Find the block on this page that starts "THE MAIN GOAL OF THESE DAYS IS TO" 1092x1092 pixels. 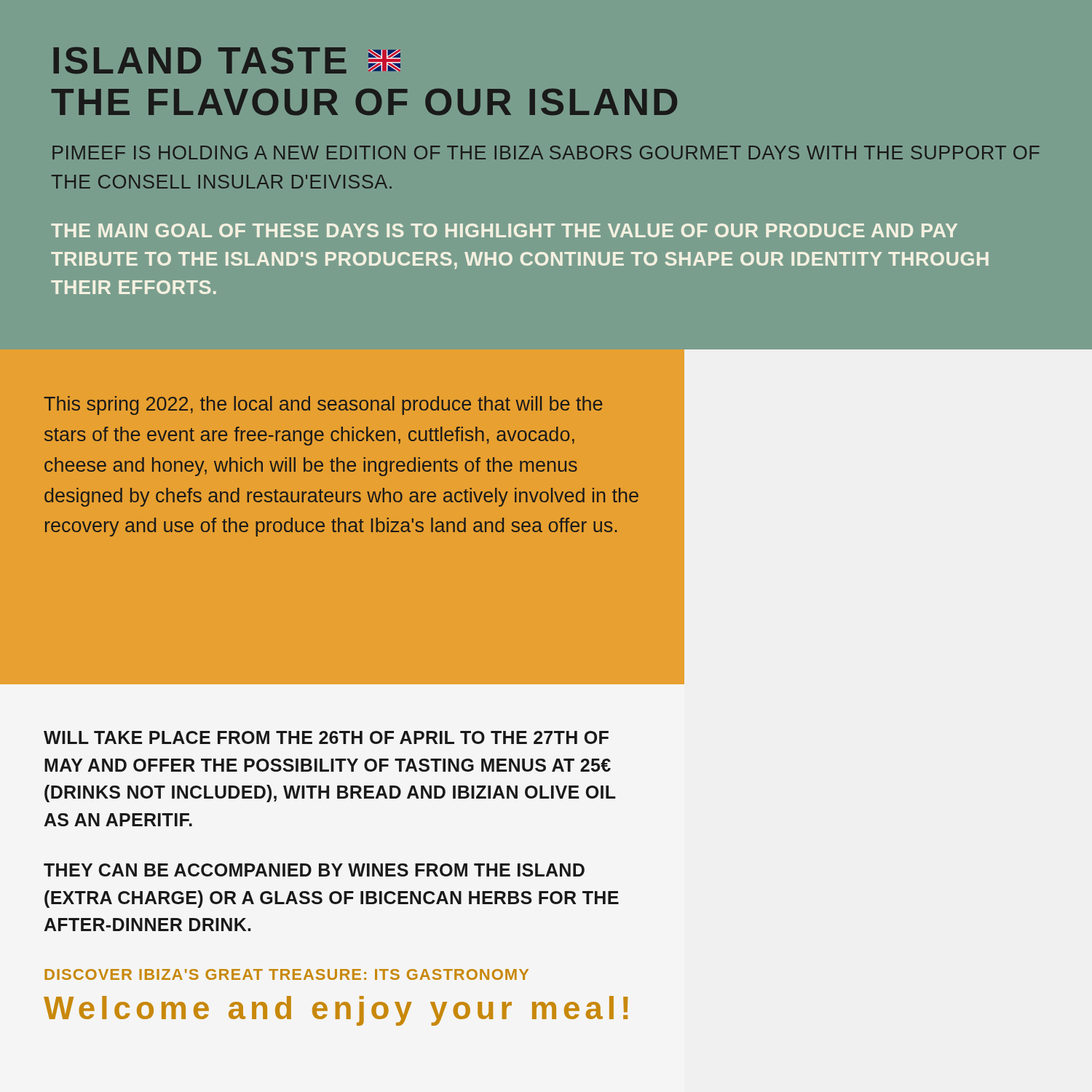point(521,259)
